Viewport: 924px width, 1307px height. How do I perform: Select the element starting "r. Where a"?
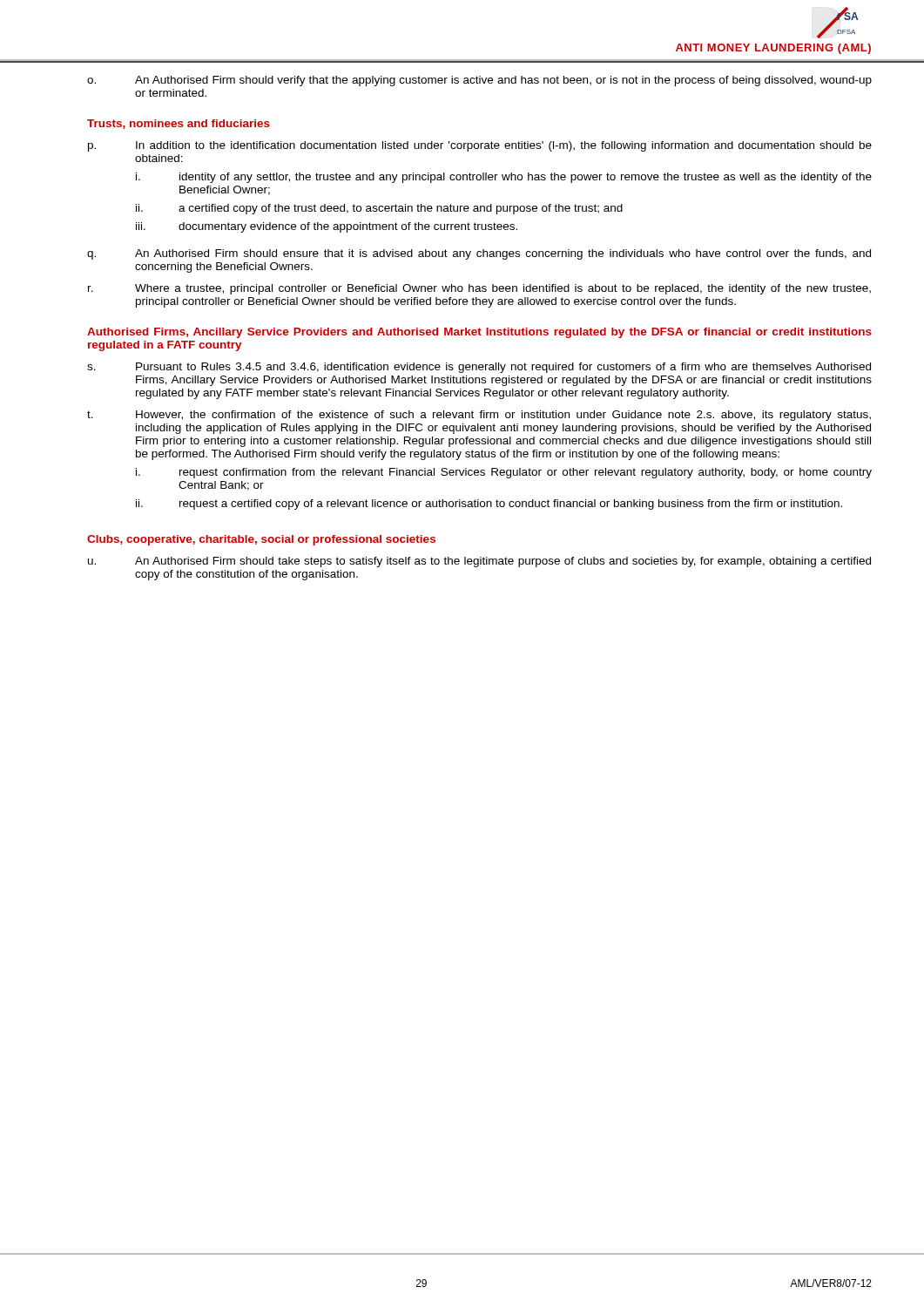click(479, 294)
